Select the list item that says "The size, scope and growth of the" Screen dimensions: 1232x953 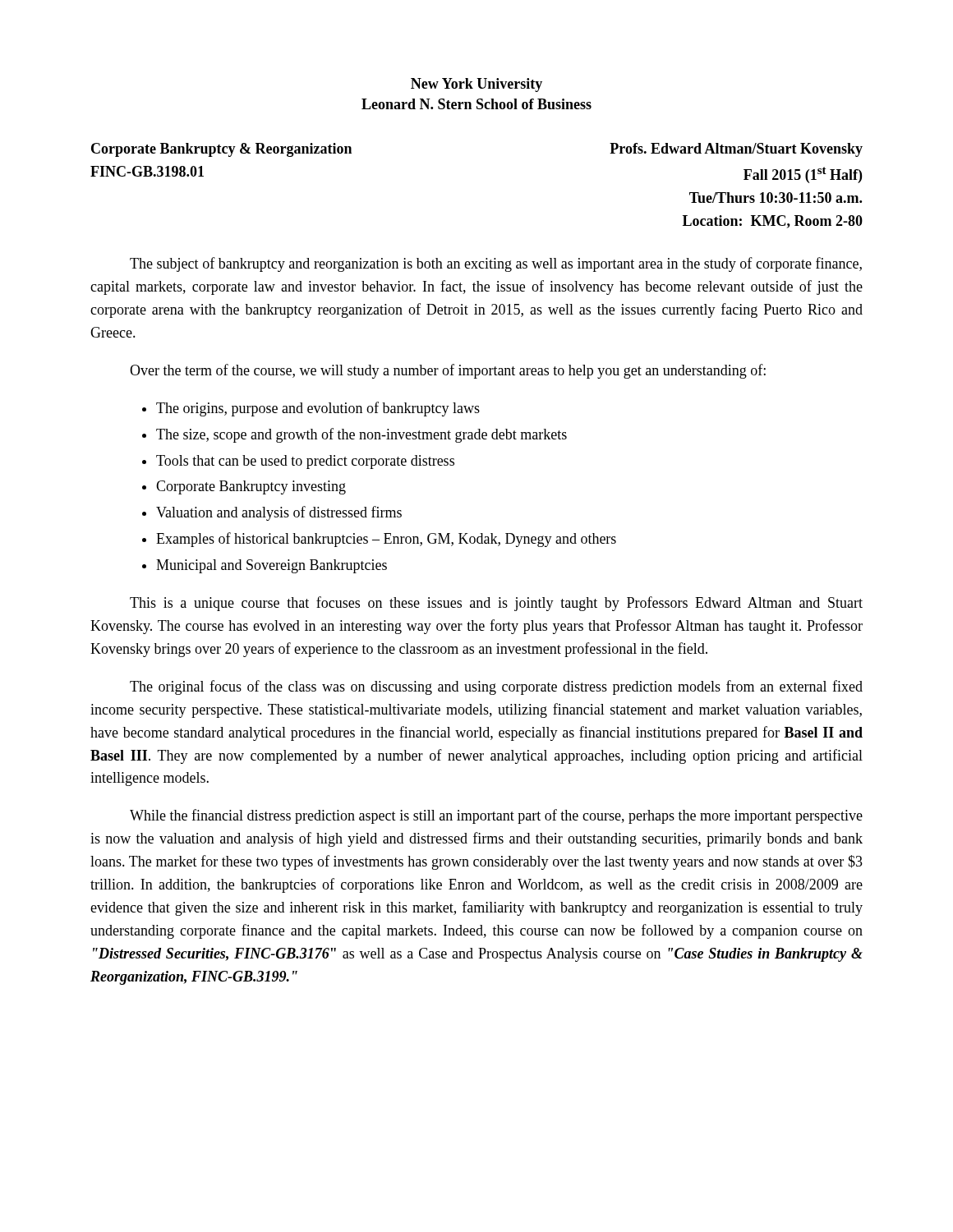362,435
